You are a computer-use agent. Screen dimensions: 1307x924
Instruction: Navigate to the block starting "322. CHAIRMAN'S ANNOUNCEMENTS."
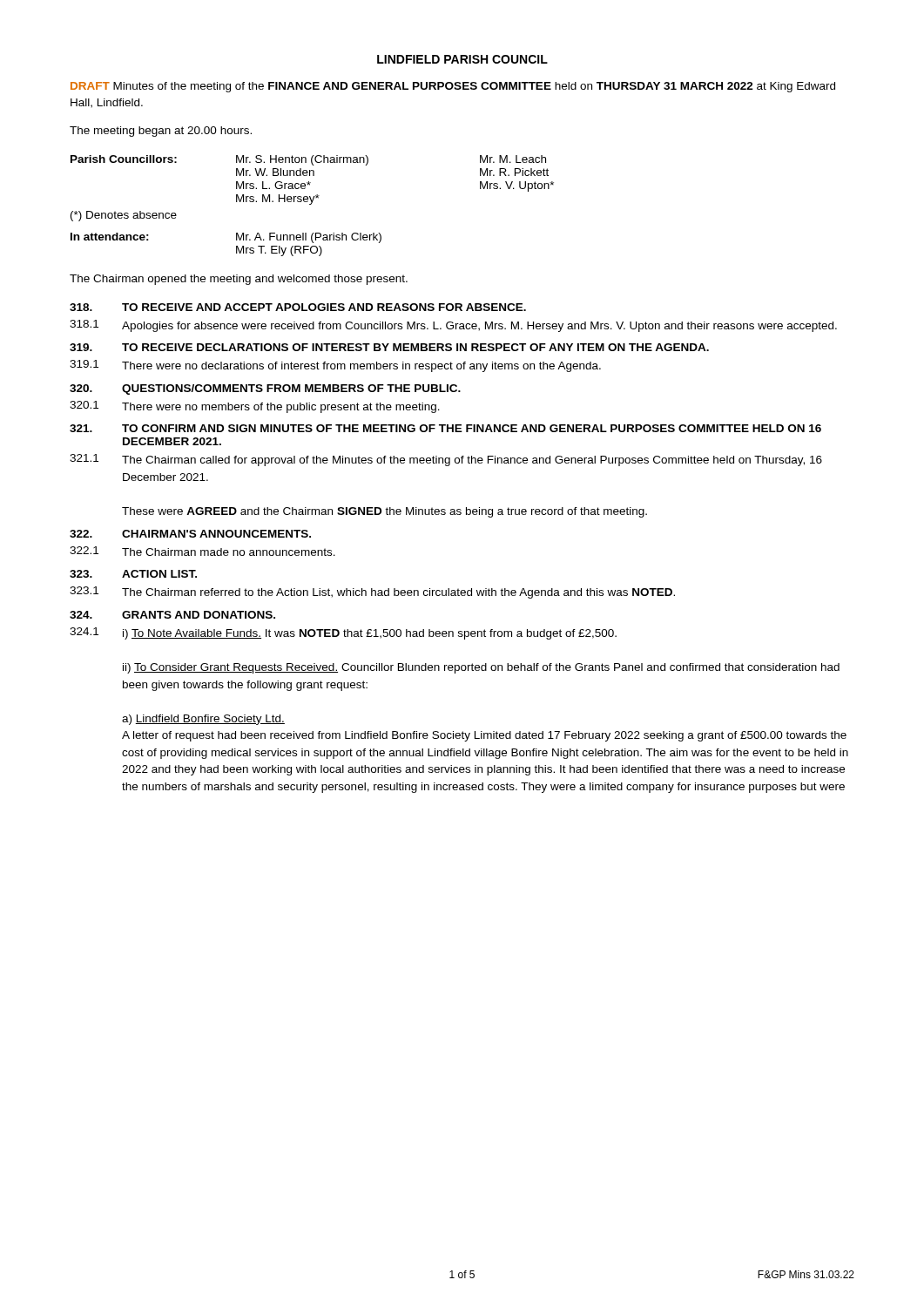[191, 533]
